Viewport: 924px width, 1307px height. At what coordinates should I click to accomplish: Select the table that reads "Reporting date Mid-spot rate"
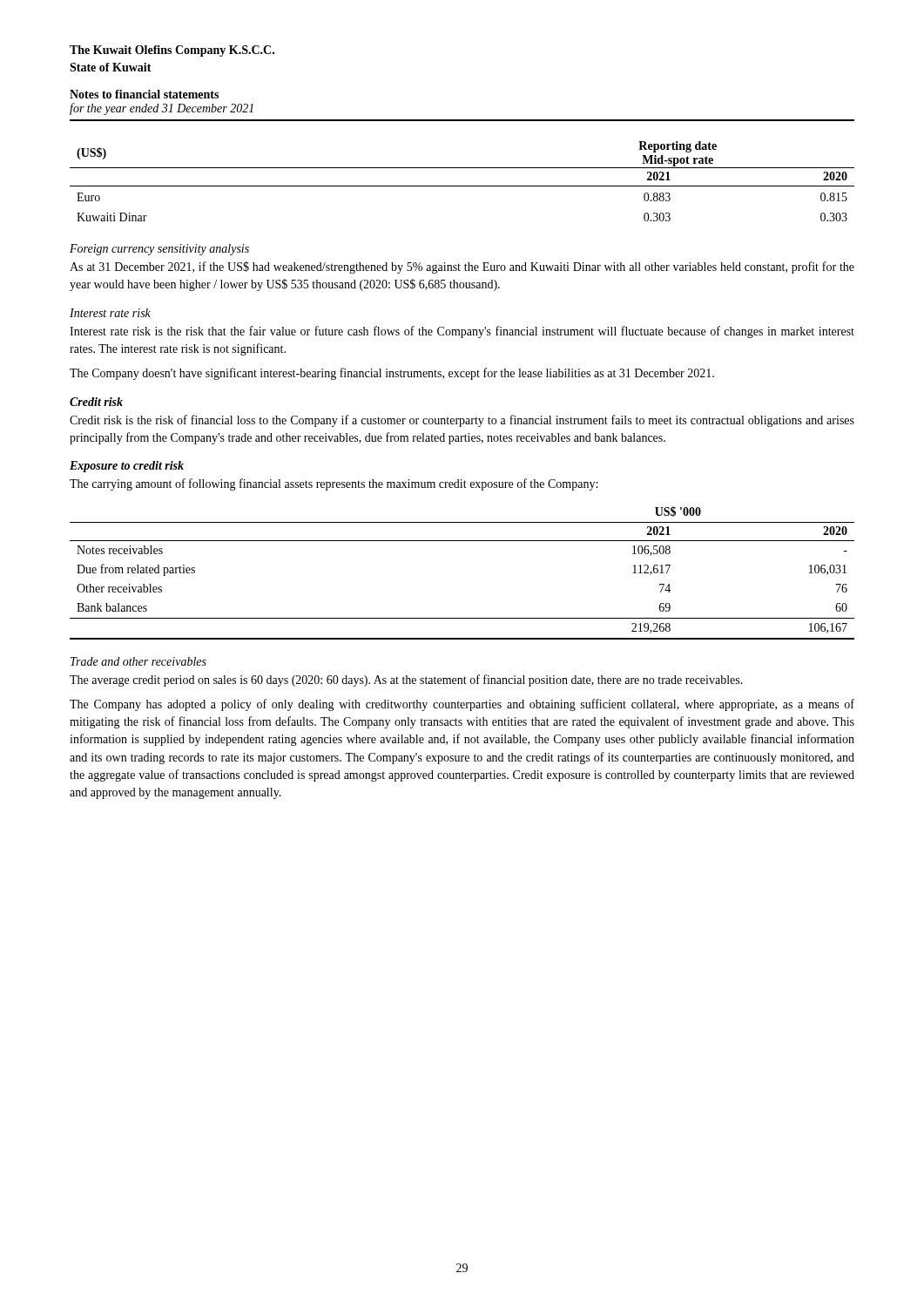(462, 182)
